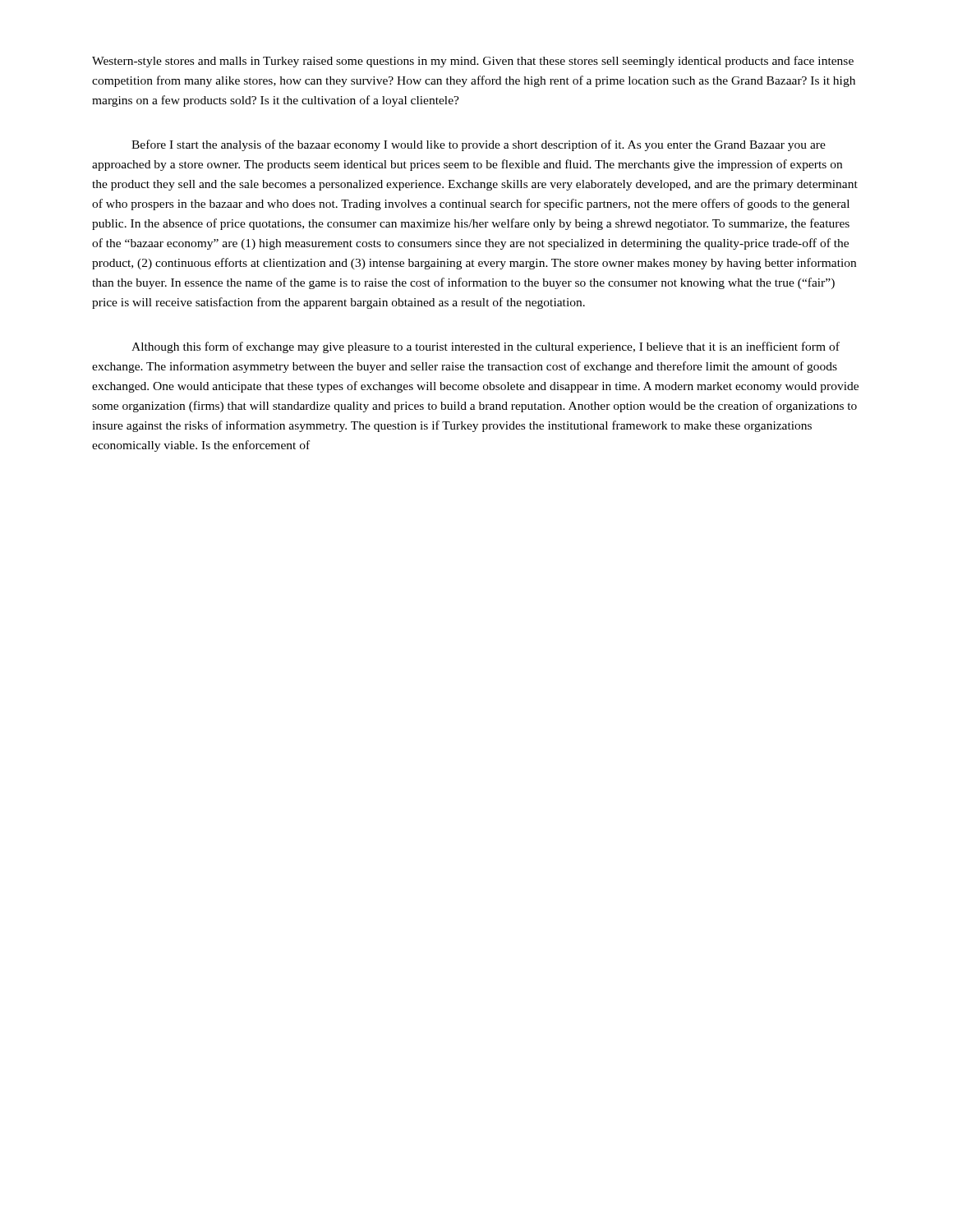The width and height of the screenshot is (953, 1232).
Task: Where is the passage that starts "Although this form"?
Action: (x=476, y=396)
